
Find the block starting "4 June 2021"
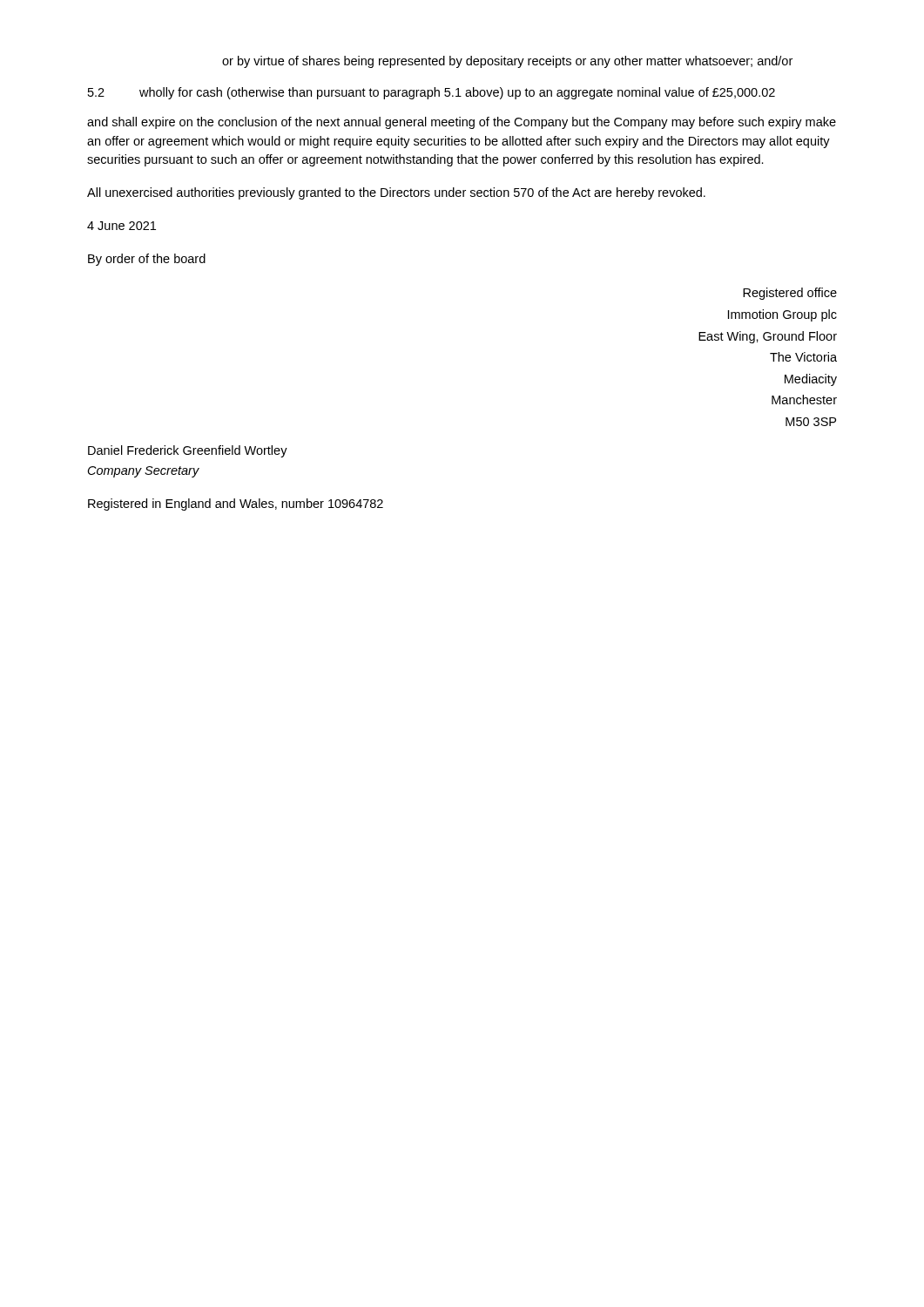[121, 226]
